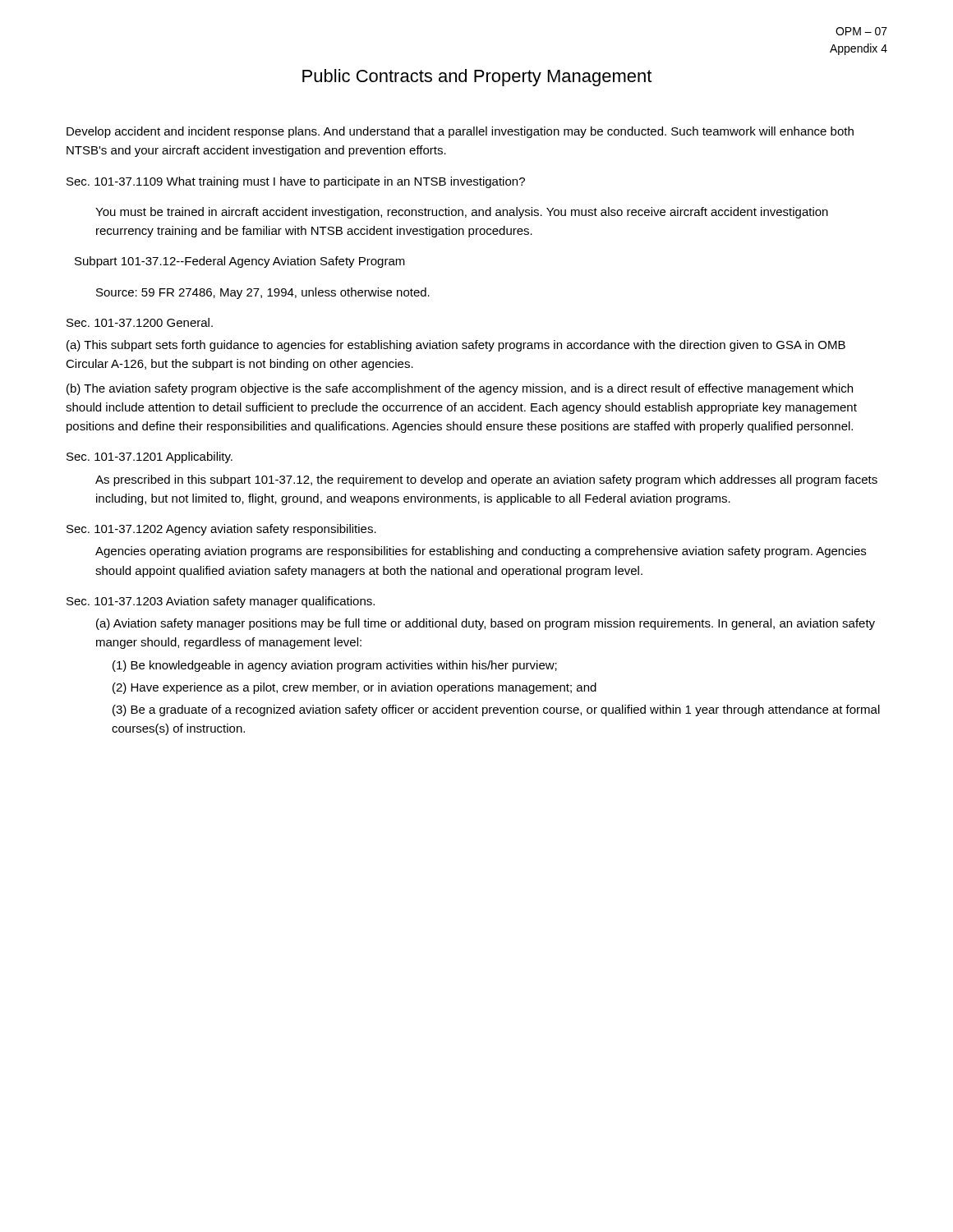Point to the block beginning "(a) This subpart sets forth guidance"
953x1232 pixels.
(x=476, y=385)
